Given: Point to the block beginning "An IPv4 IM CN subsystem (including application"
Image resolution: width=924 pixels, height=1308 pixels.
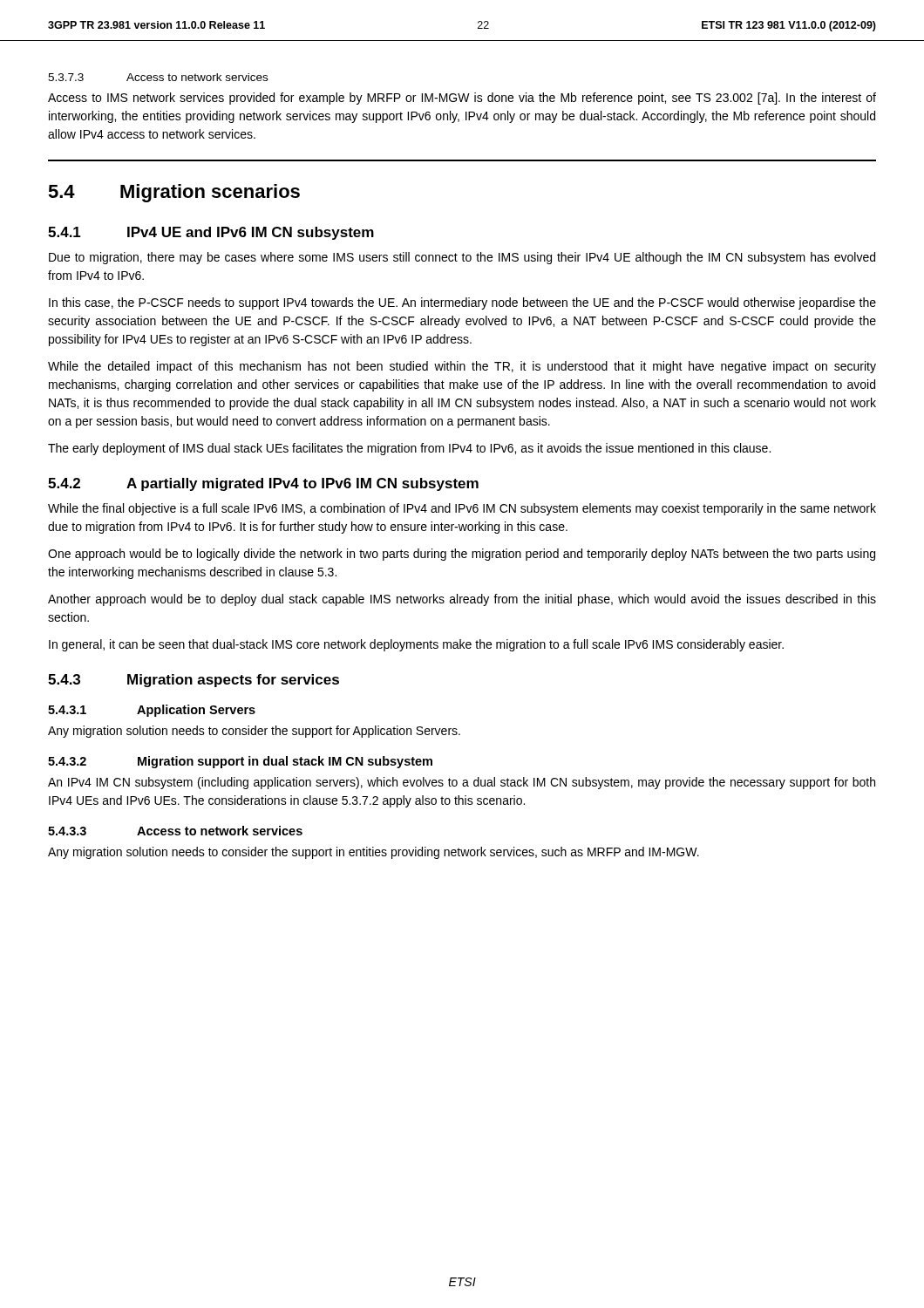Looking at the screenshot, I should coord(462,792).
